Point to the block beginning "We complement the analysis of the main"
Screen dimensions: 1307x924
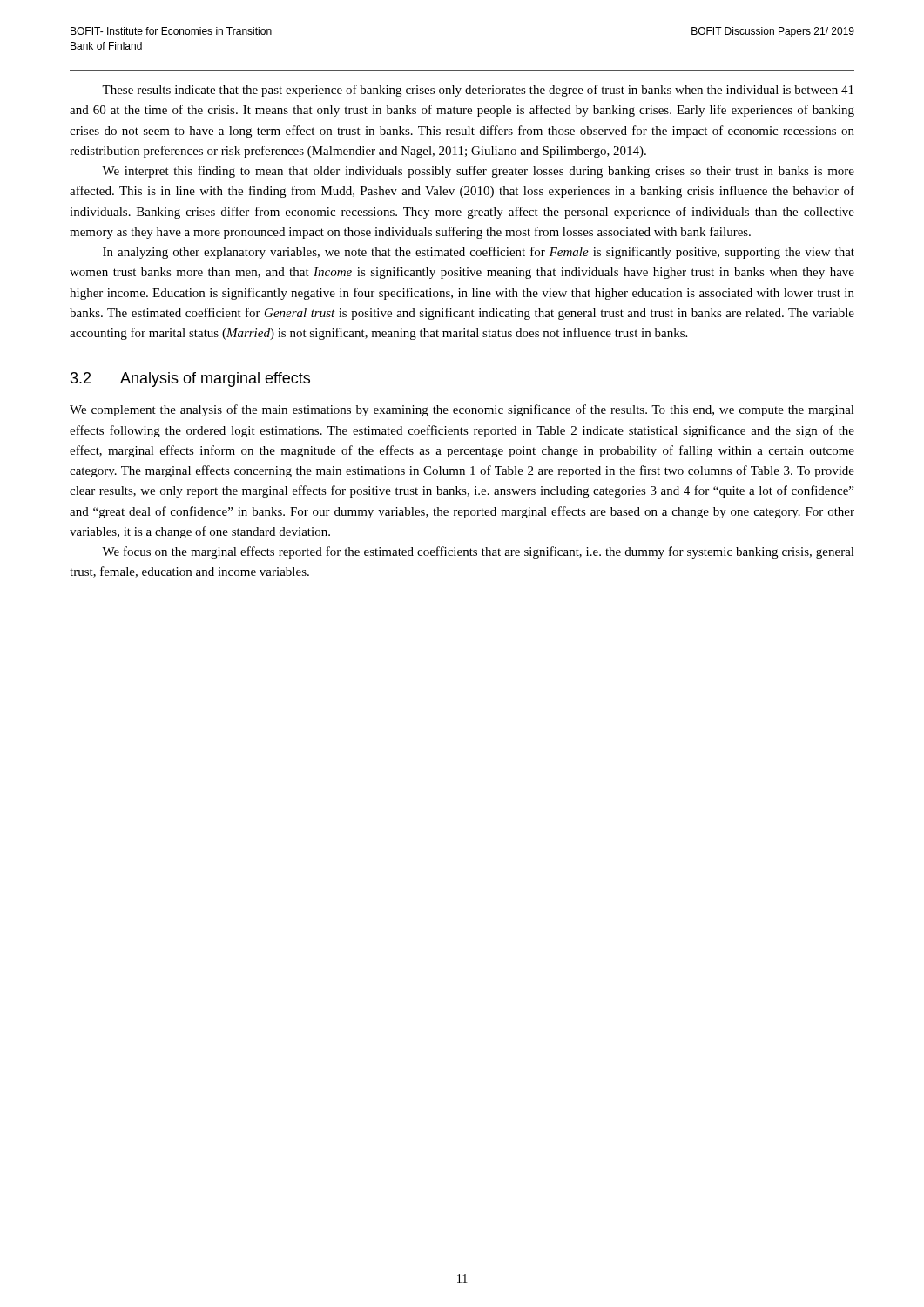pos(462,471)
